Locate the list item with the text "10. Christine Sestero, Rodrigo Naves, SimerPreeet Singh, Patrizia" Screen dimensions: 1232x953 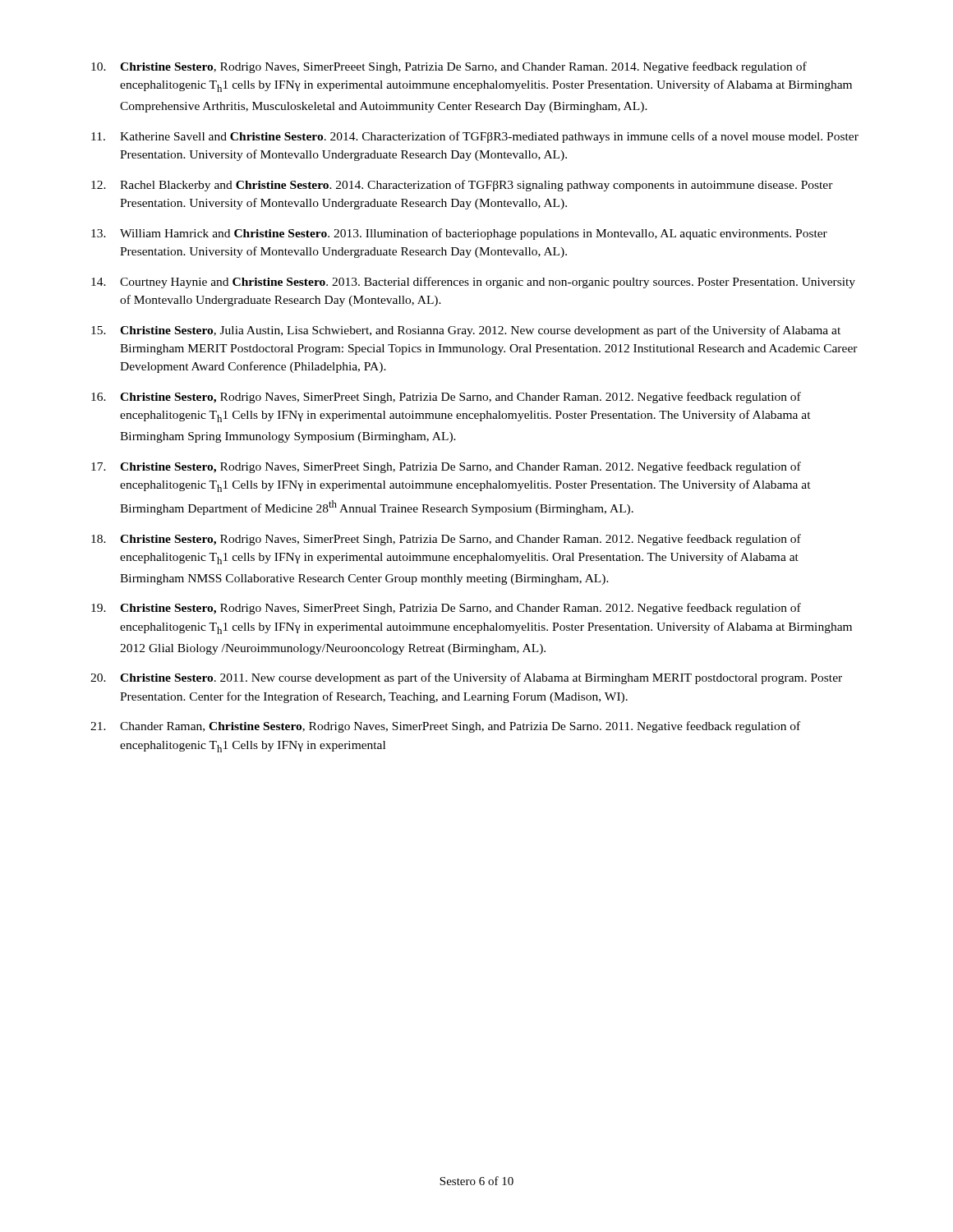tap(476, 87)
